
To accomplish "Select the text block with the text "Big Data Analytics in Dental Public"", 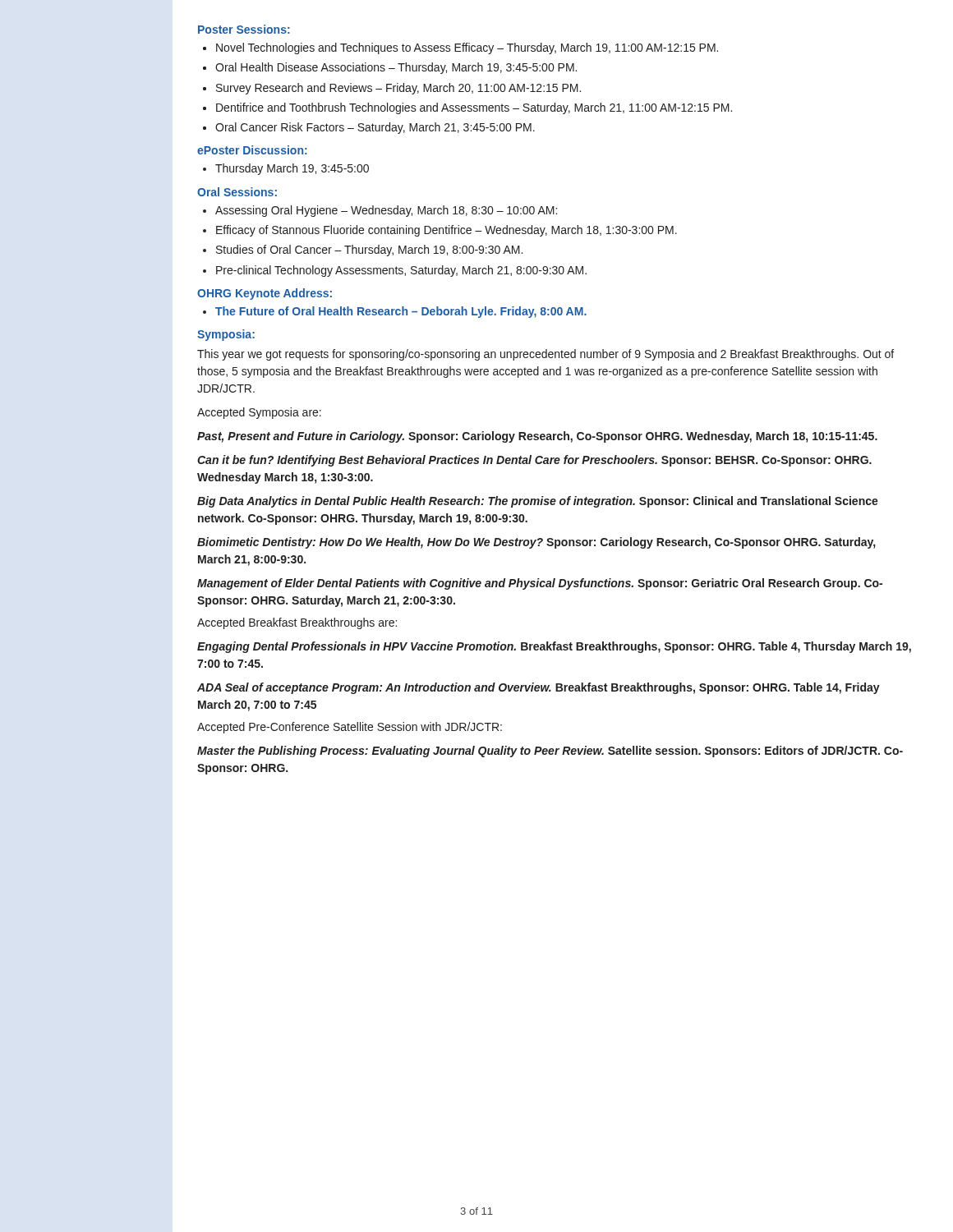I will [x=555, y=510].
